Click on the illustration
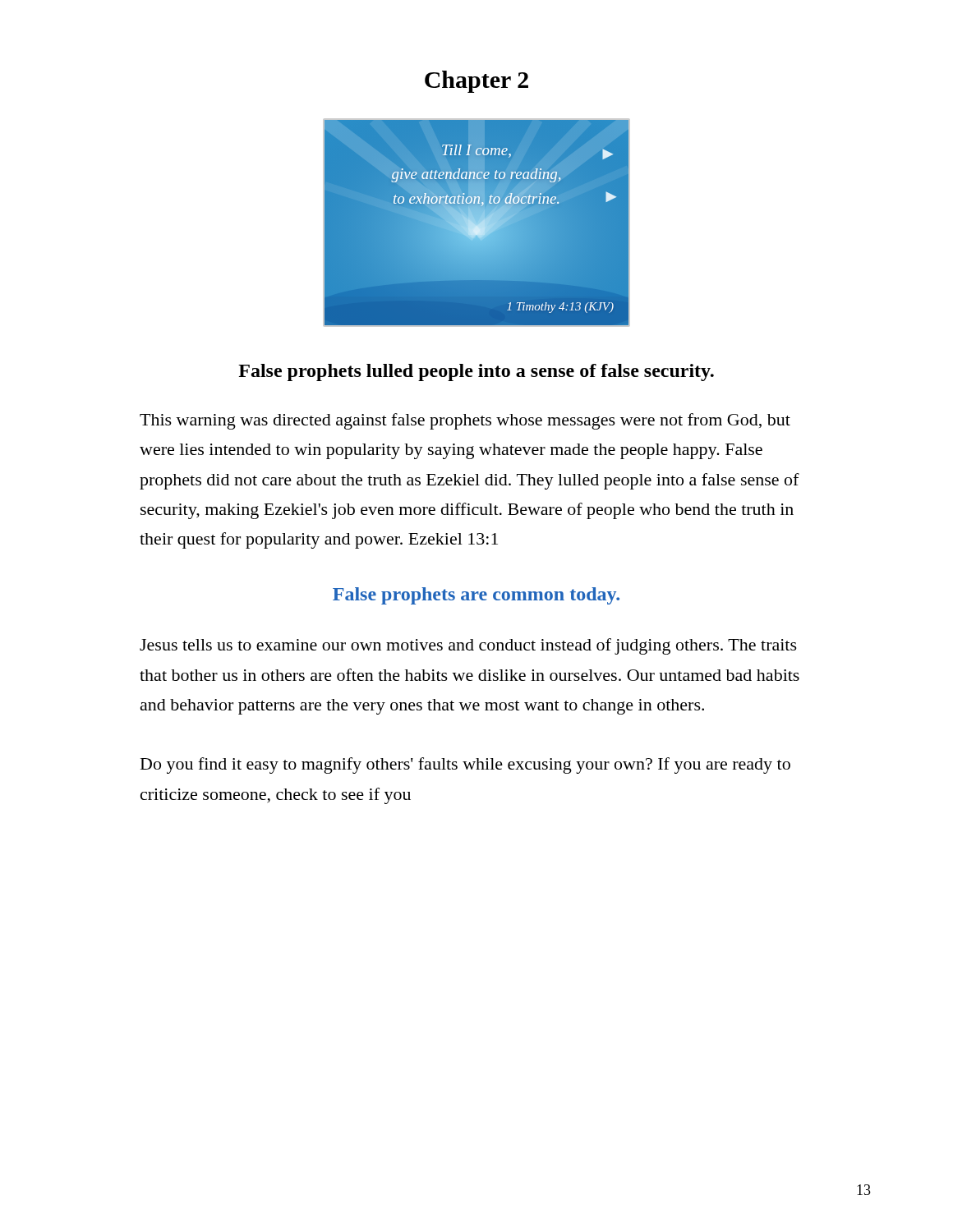The width and height of the screenshot is (953, 1232). (476, 223)
